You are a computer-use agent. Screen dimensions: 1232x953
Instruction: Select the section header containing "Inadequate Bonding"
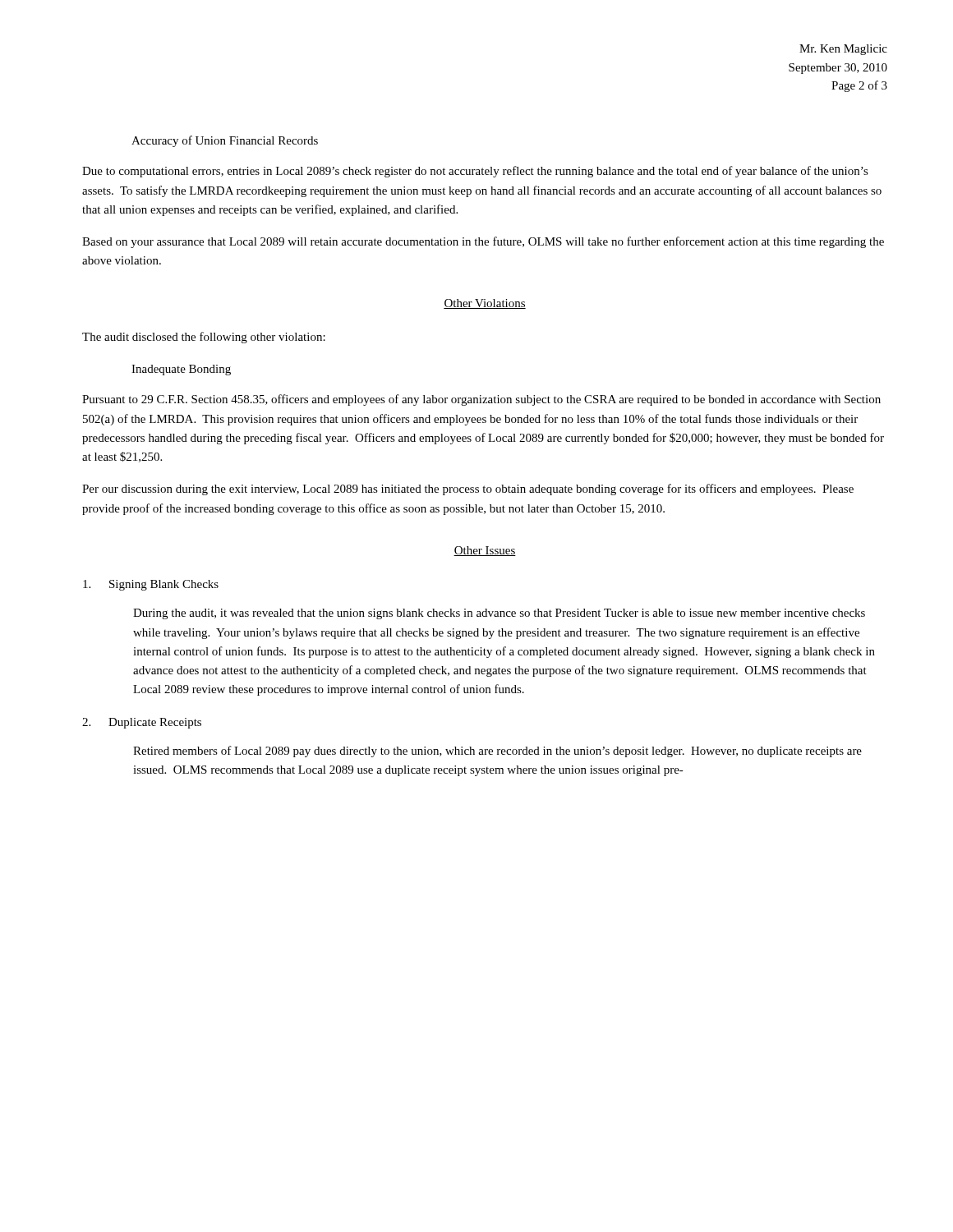[x=181, y=369]
